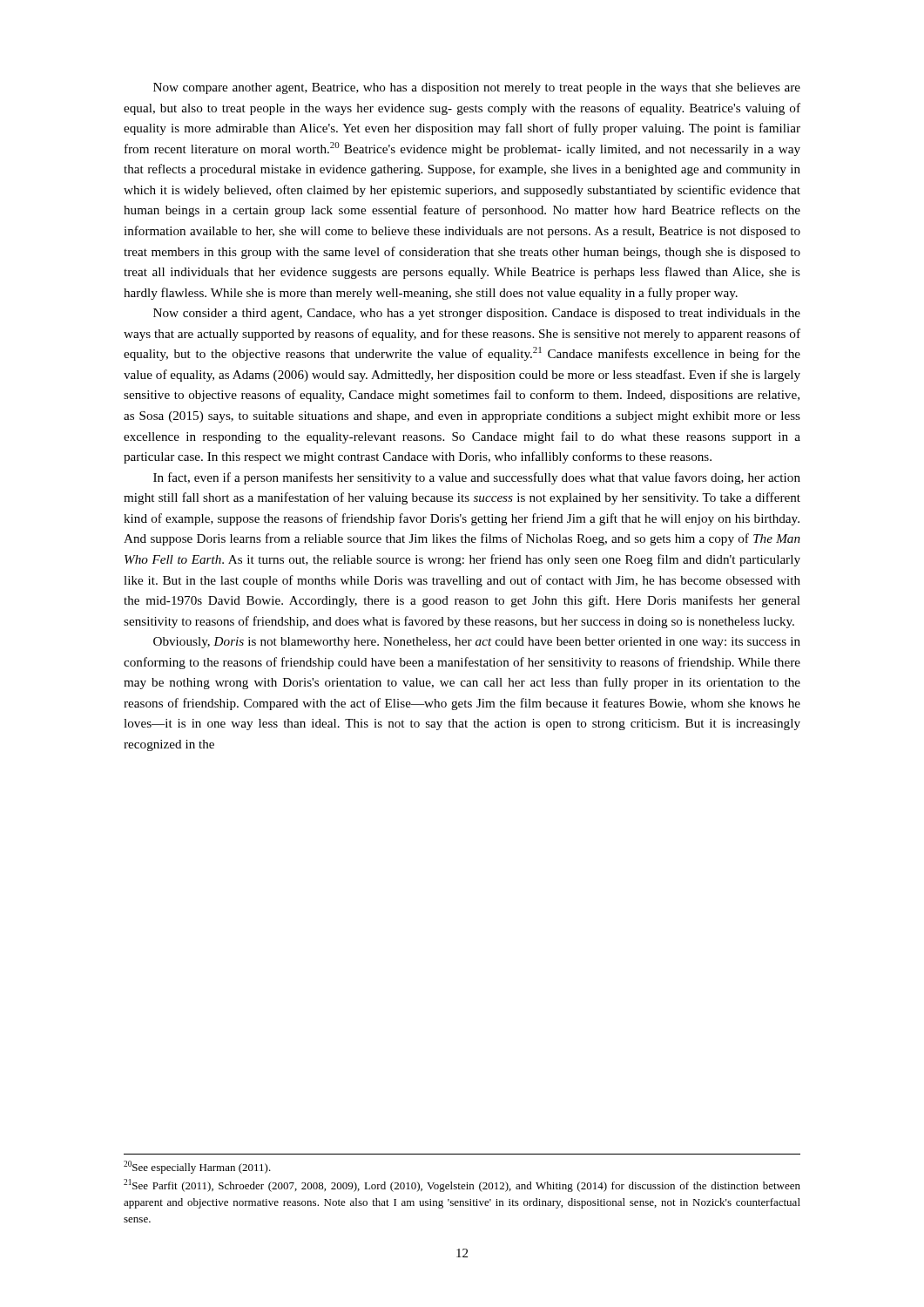This screenshot has width=924, height=1307.
Task: Find the block on this page that starts "Now consider a third agent, Candace, who"
Action: click(x=462, y=385)
